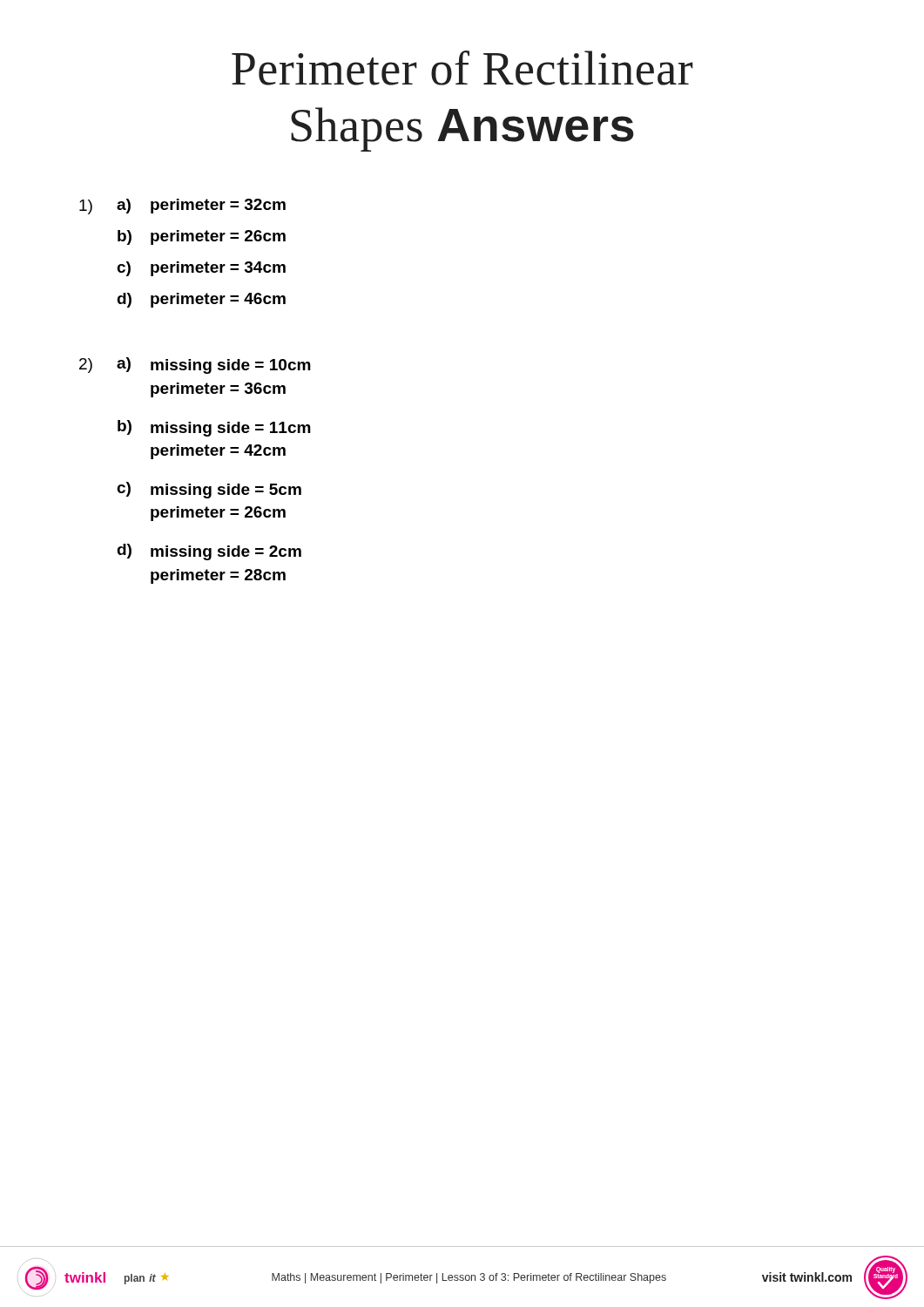Image resolution: width=924 pixels, height=1307 pixels.
Task: Find the passage starting "d) perimeter = 46cm"
Action: coord(202,299)
